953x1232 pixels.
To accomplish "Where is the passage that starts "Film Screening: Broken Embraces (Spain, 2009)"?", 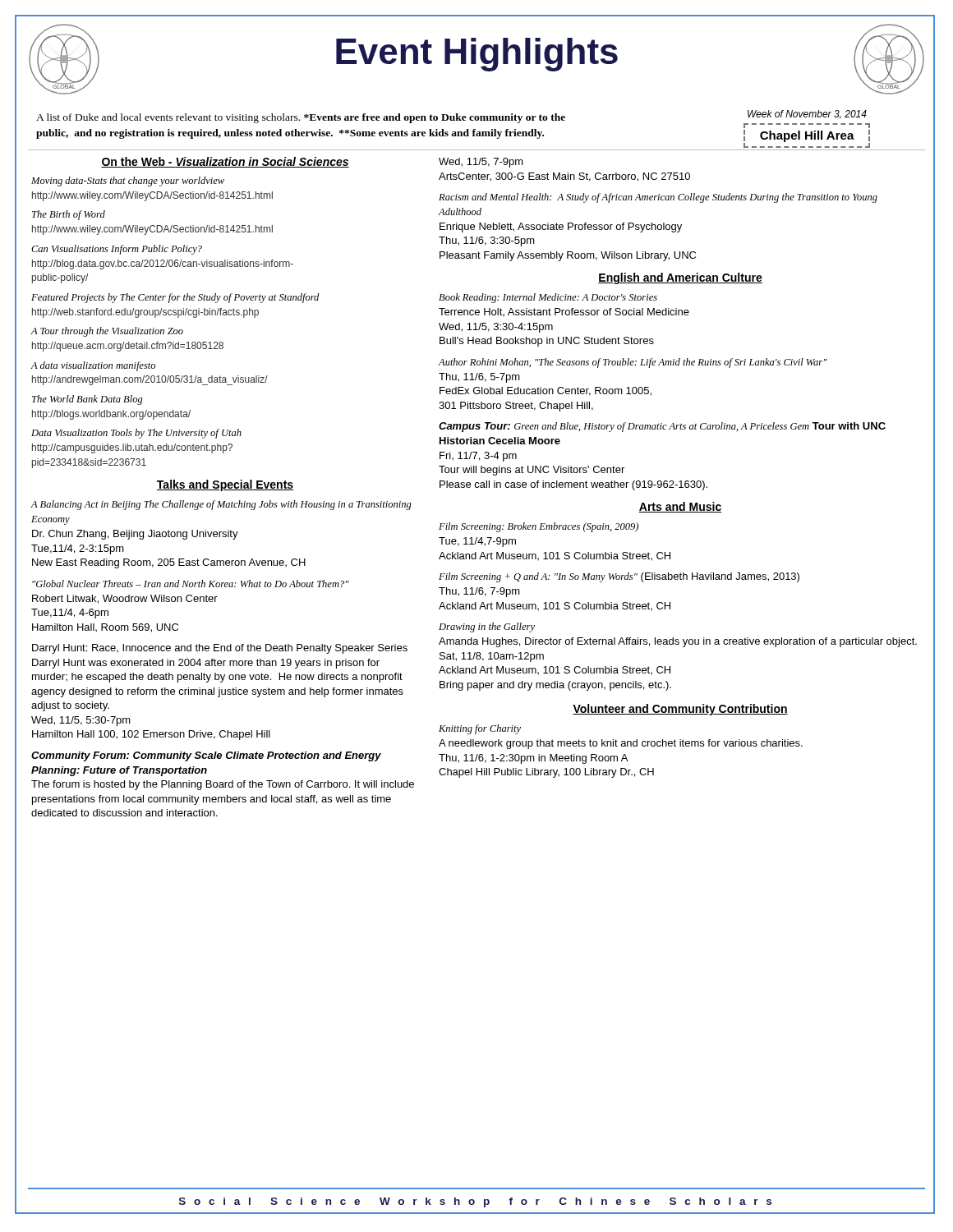I will (555, 541).
